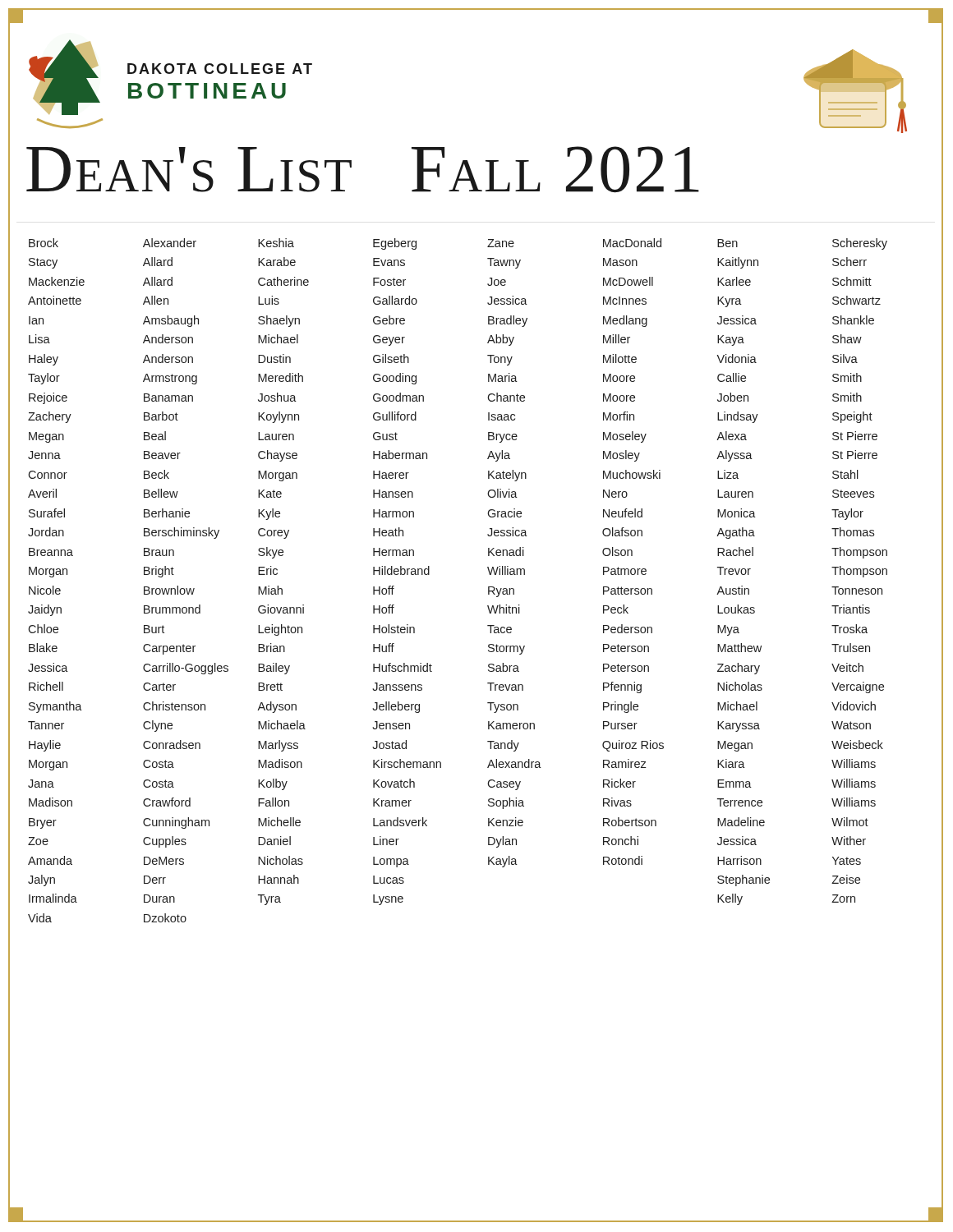Point to the block beginning "Brock Alexander Keshia Egeberg"
This screenshot has height=1232, width=953.
pos(484,581)
